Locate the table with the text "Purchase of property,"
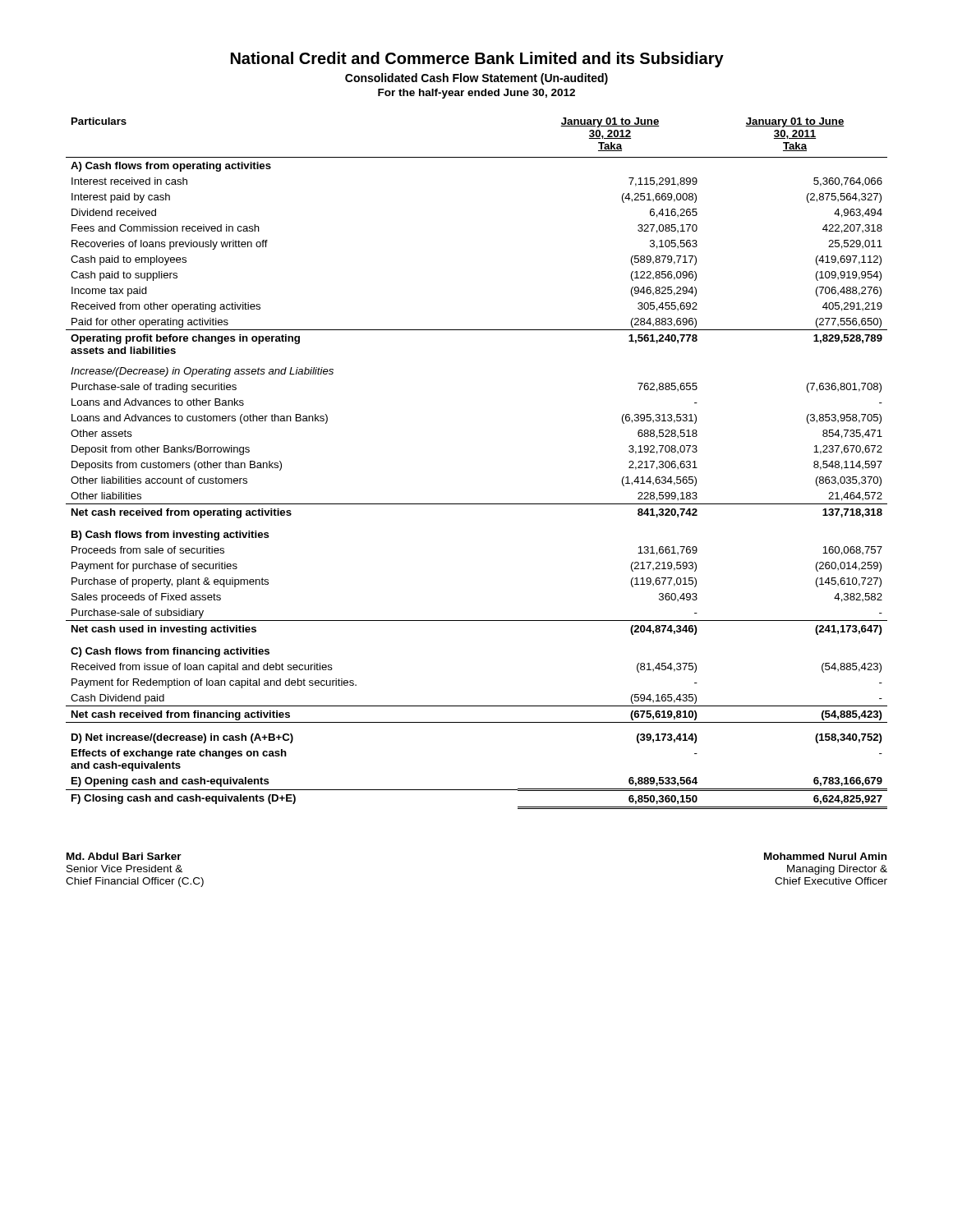Viewport: 953px width, 1232px height. 476,461
